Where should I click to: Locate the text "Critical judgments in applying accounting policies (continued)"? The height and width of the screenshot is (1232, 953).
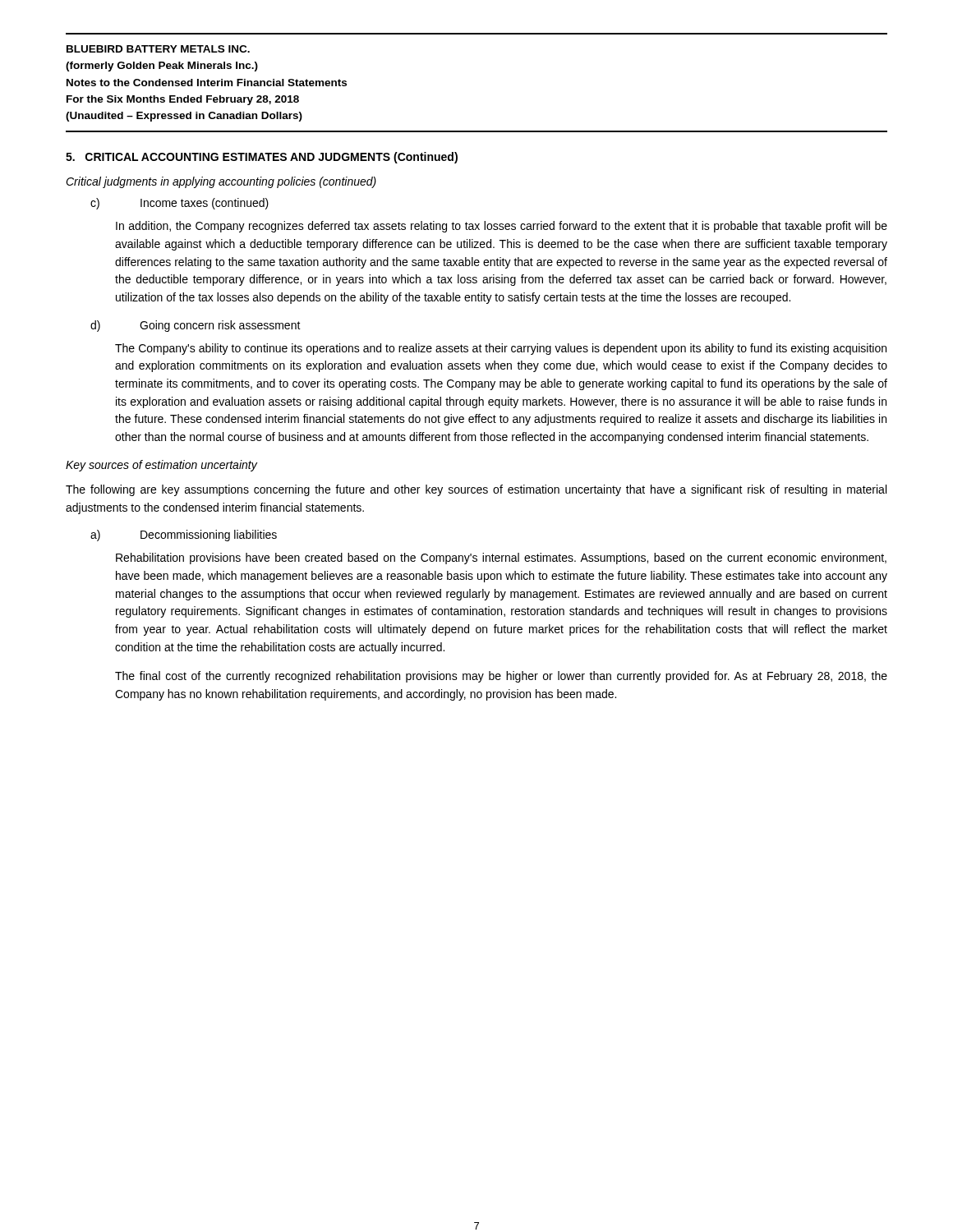coord(221,182)
